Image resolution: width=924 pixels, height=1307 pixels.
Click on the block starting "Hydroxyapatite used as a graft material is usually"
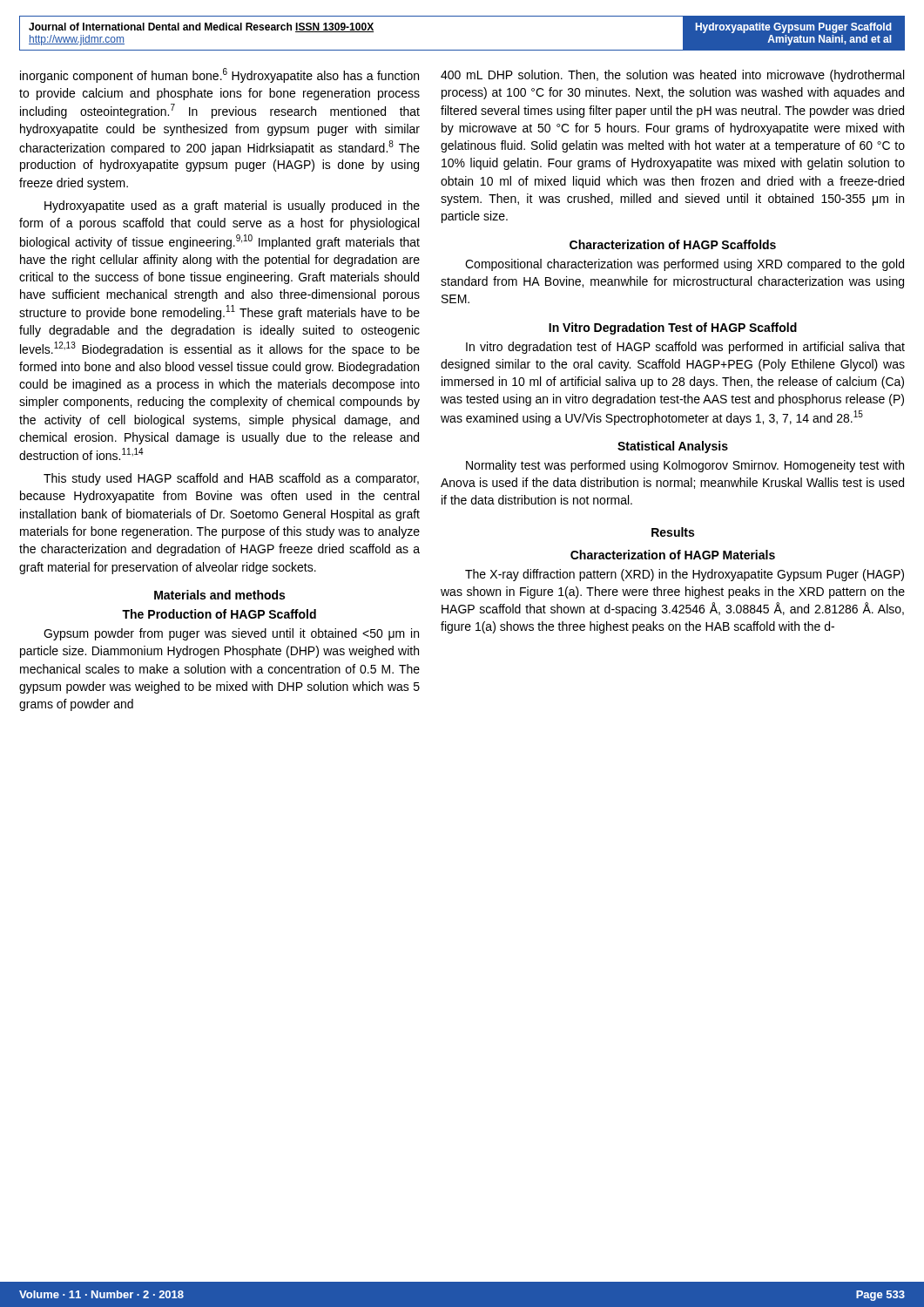[219, 331]
